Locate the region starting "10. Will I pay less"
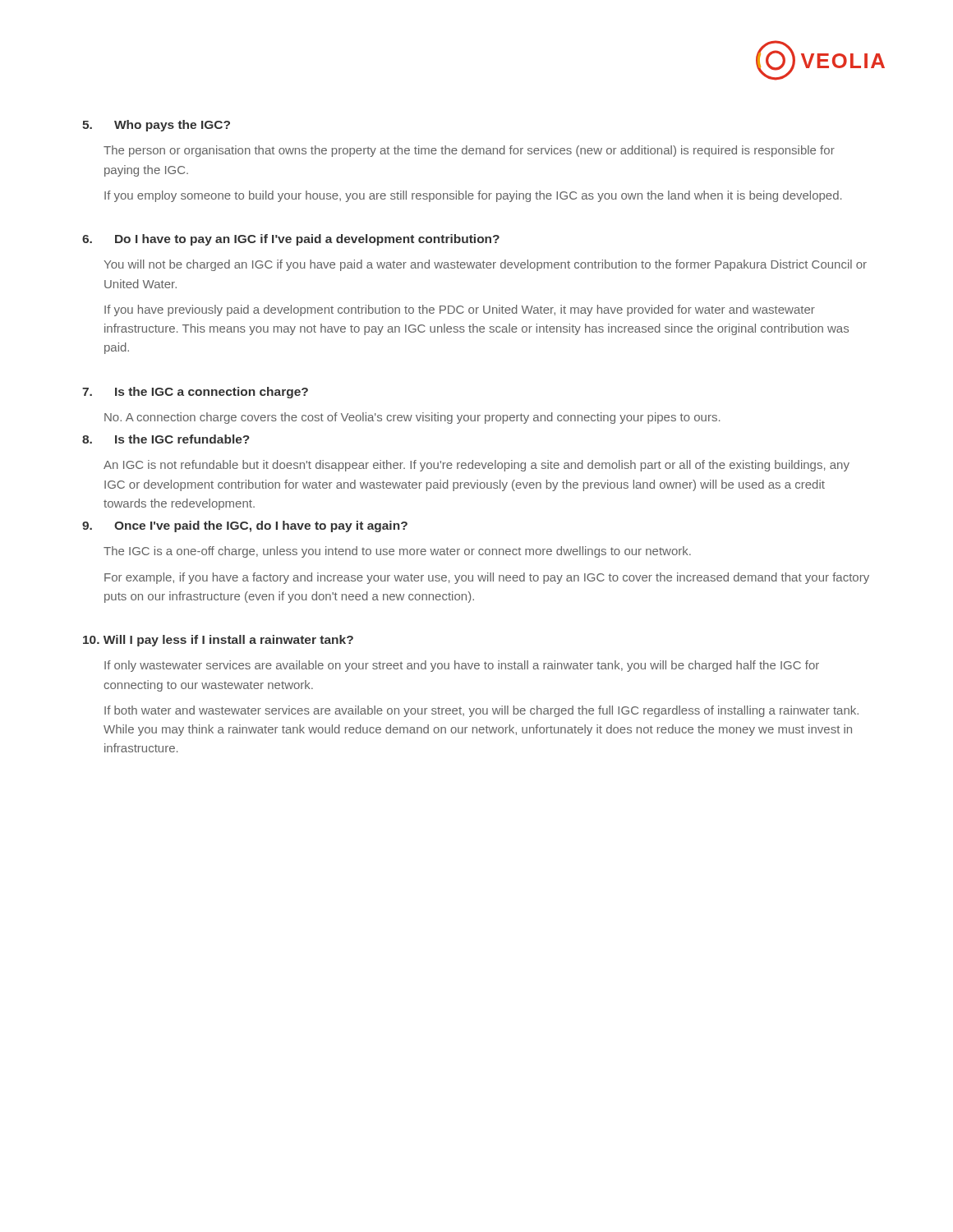The image size is (953, 1232). (218, 639)
